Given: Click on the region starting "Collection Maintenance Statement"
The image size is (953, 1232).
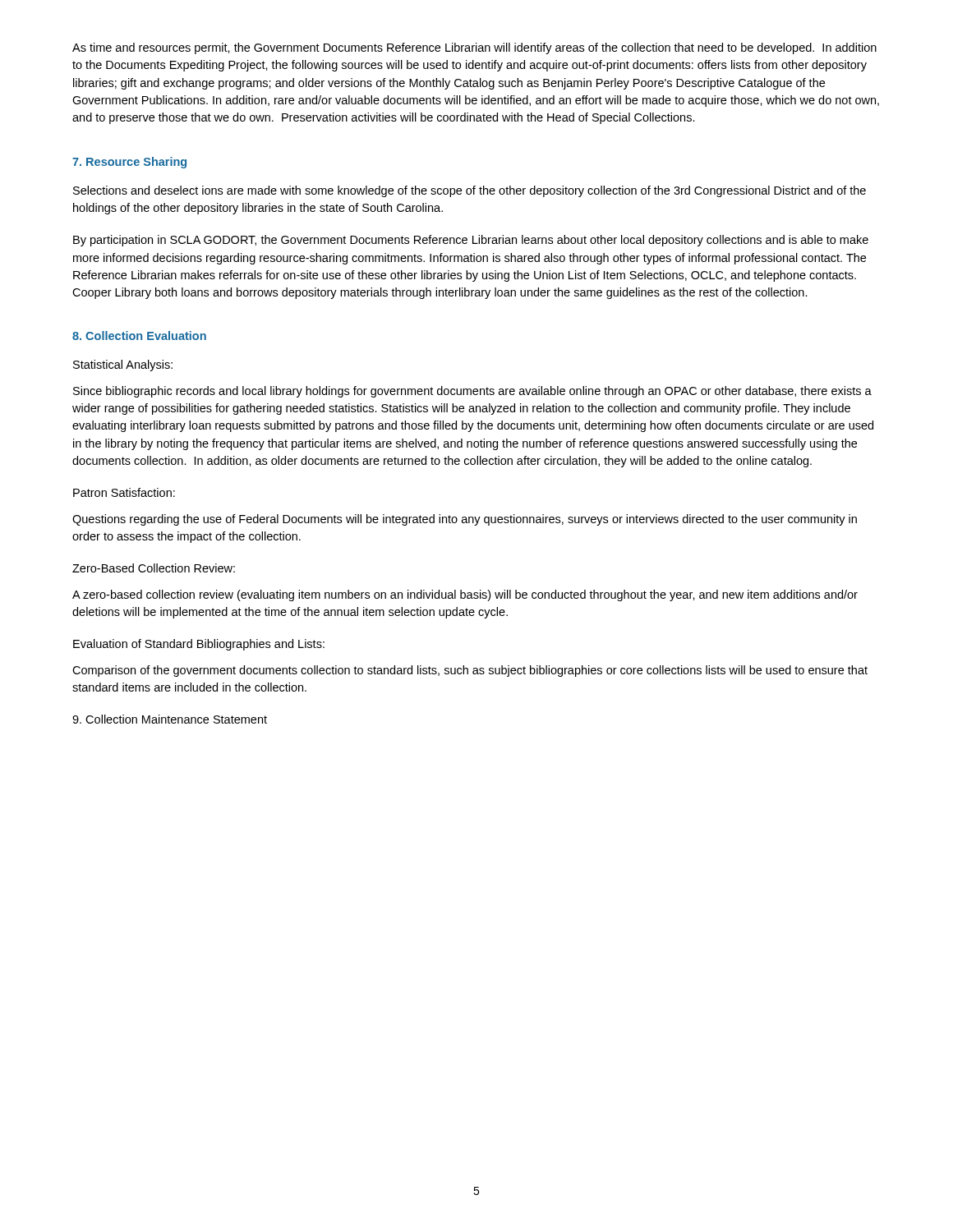Looking at the screenshot, I should (x=170, y=720).
